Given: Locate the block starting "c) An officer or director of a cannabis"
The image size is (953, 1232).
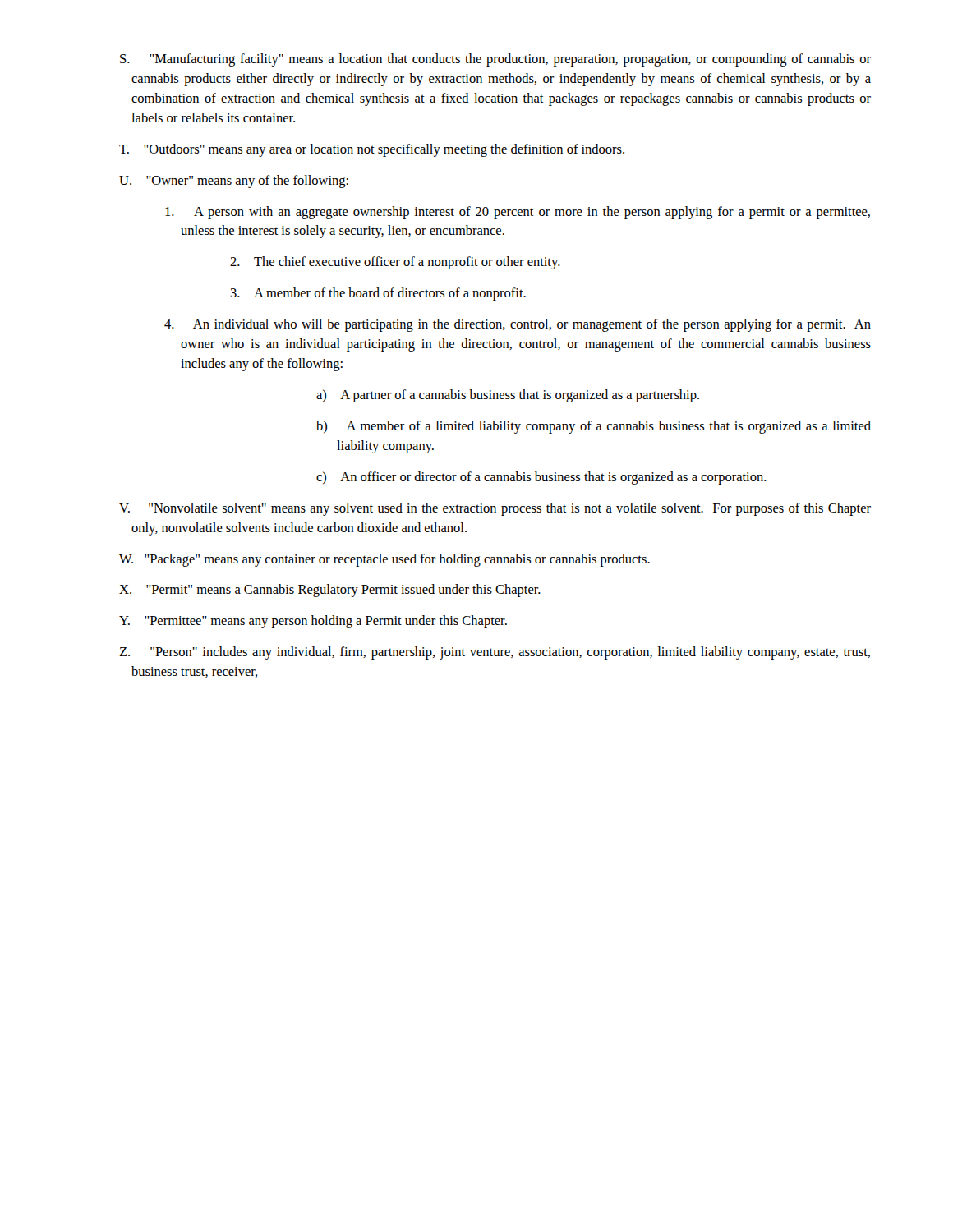Looking at the screenshot, I should click(x=476, y=477).
